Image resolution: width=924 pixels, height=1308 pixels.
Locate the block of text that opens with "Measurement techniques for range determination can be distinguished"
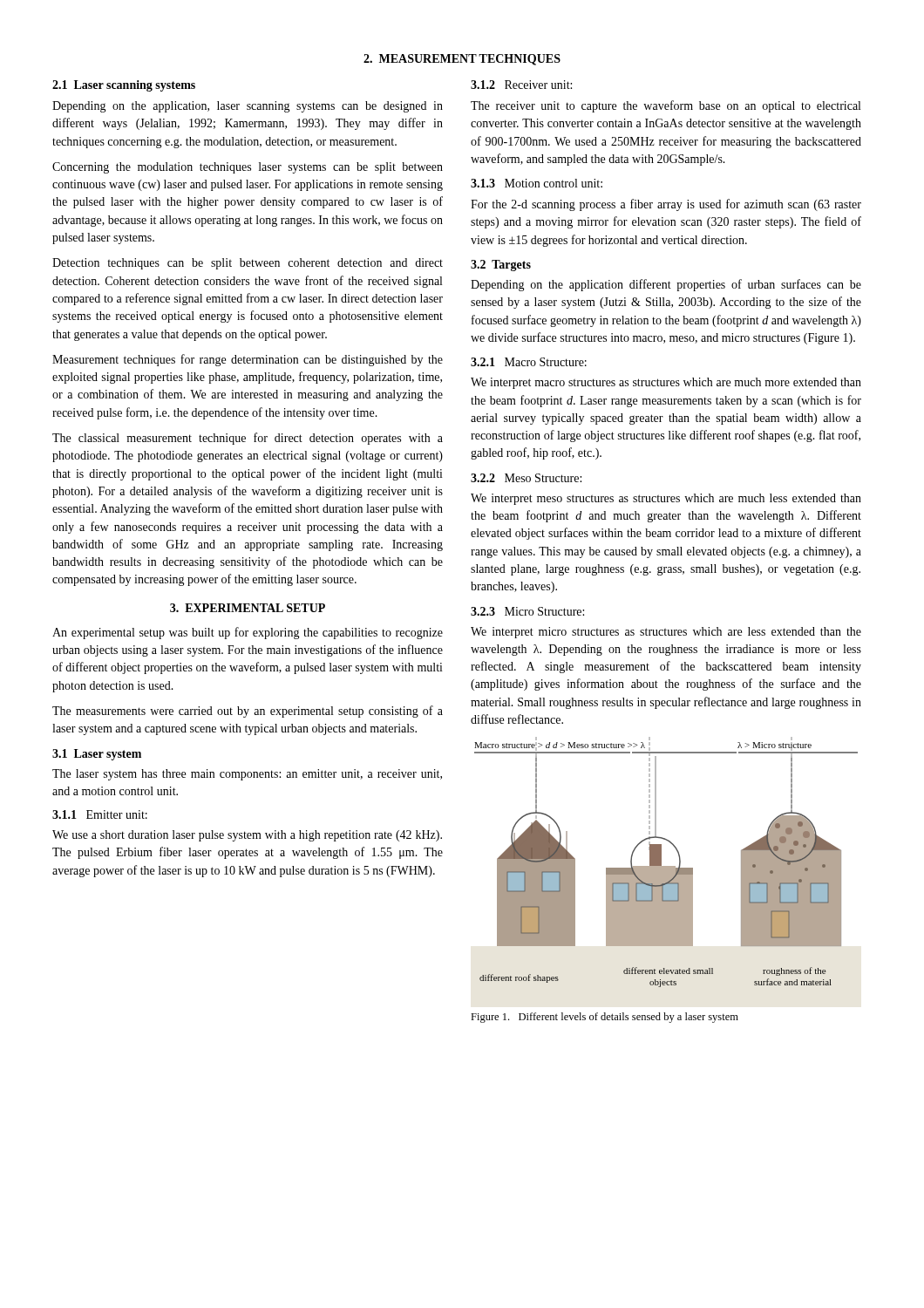coord(248,387)
